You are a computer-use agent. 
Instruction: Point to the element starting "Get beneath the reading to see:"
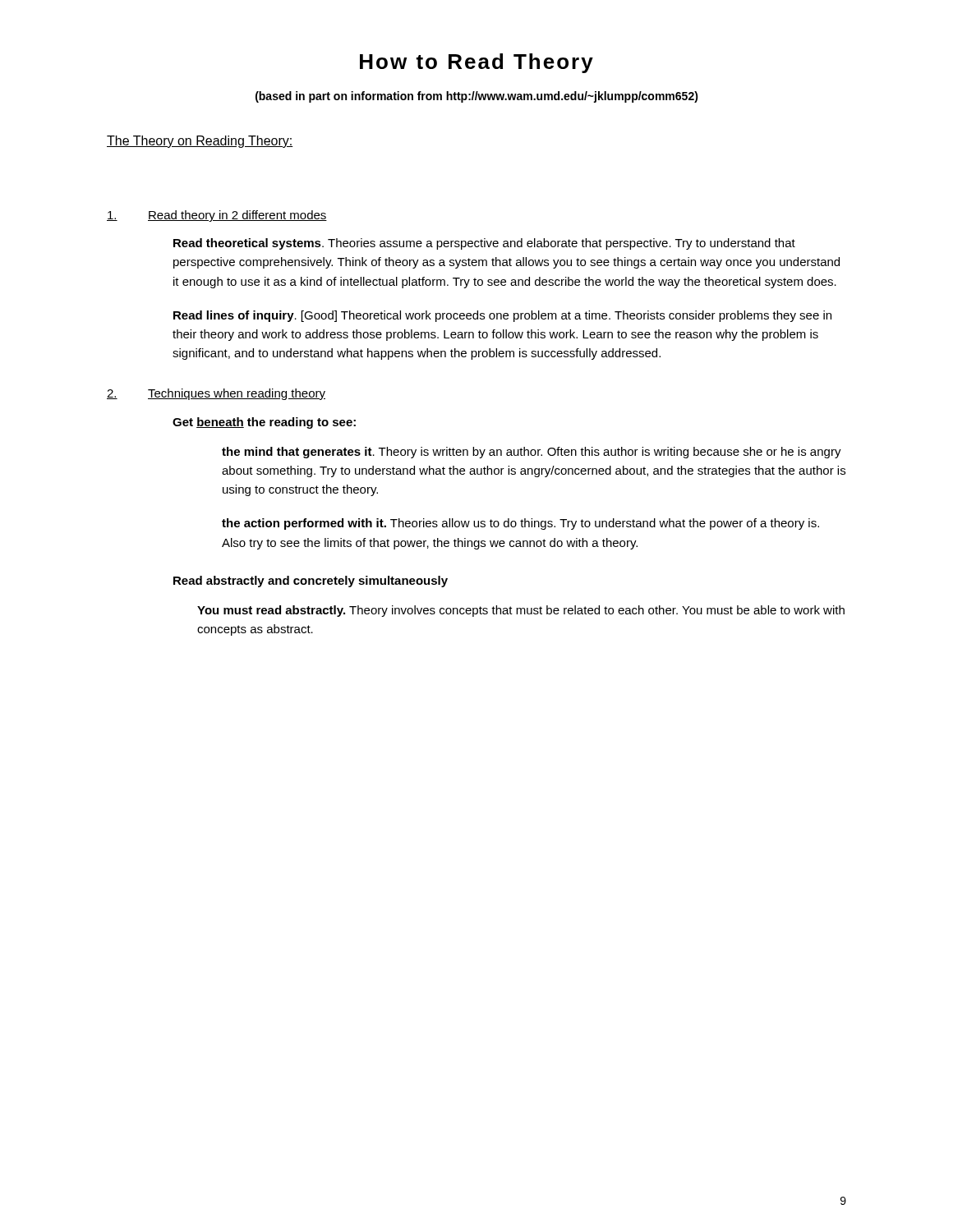pyautogui.click(x=265, y=421)
